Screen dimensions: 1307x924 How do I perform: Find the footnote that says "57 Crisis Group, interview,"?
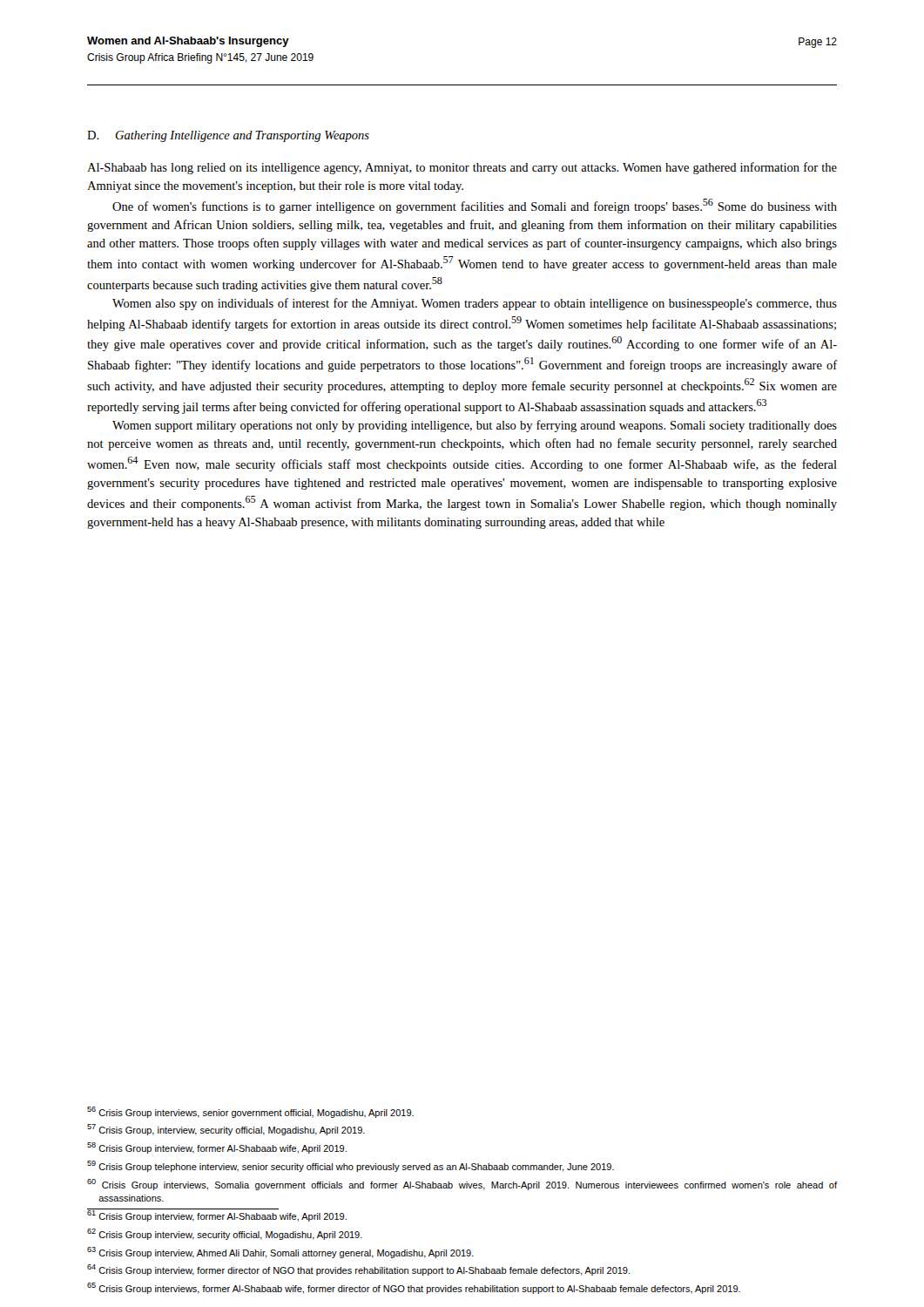[226, 1129]
